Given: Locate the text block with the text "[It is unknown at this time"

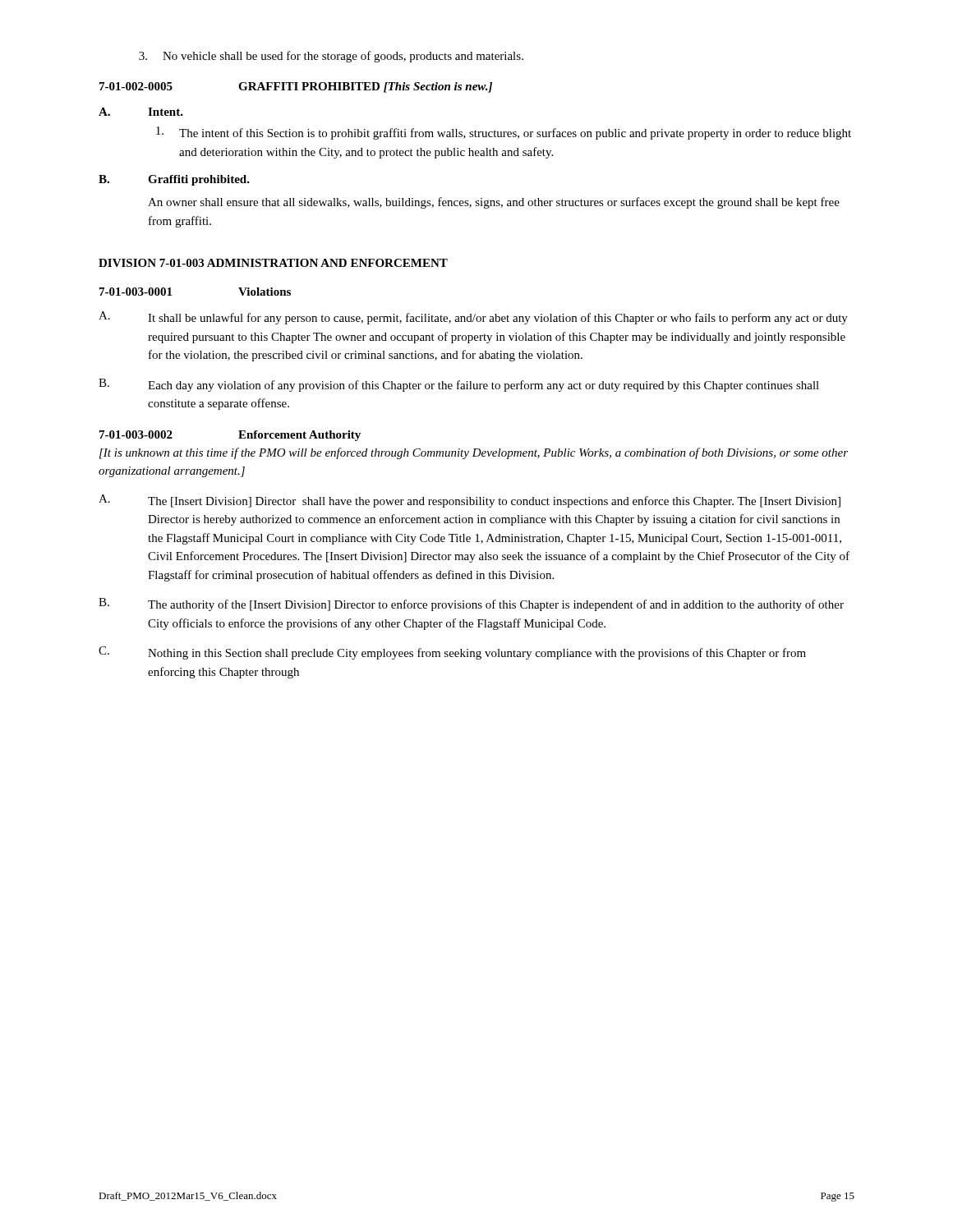Looking at the screenshot, I should click(473, 461).
